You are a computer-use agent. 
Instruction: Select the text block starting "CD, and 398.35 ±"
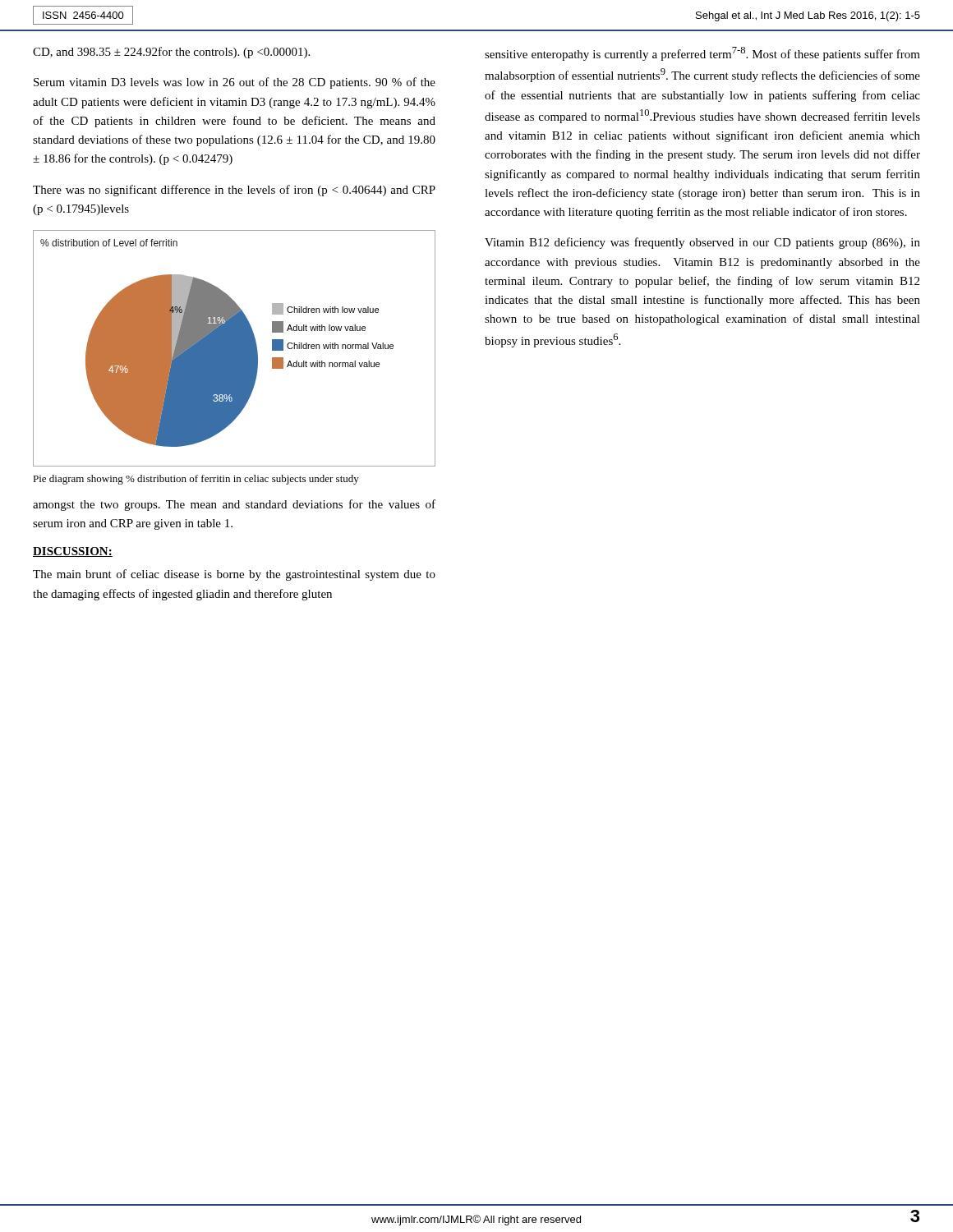tap(172, 52)
